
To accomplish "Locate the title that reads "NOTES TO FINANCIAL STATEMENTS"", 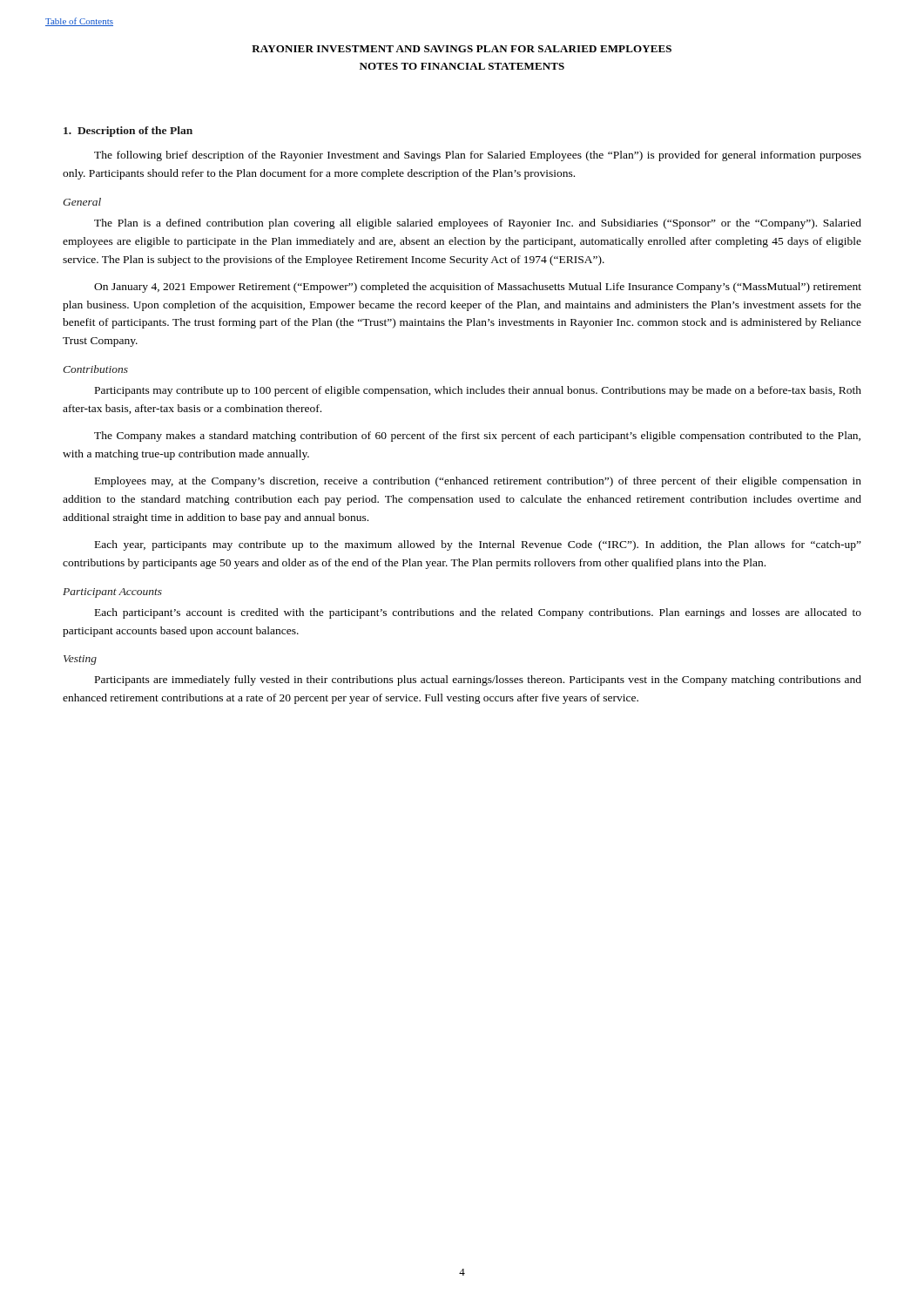I will tap(462, 66).
